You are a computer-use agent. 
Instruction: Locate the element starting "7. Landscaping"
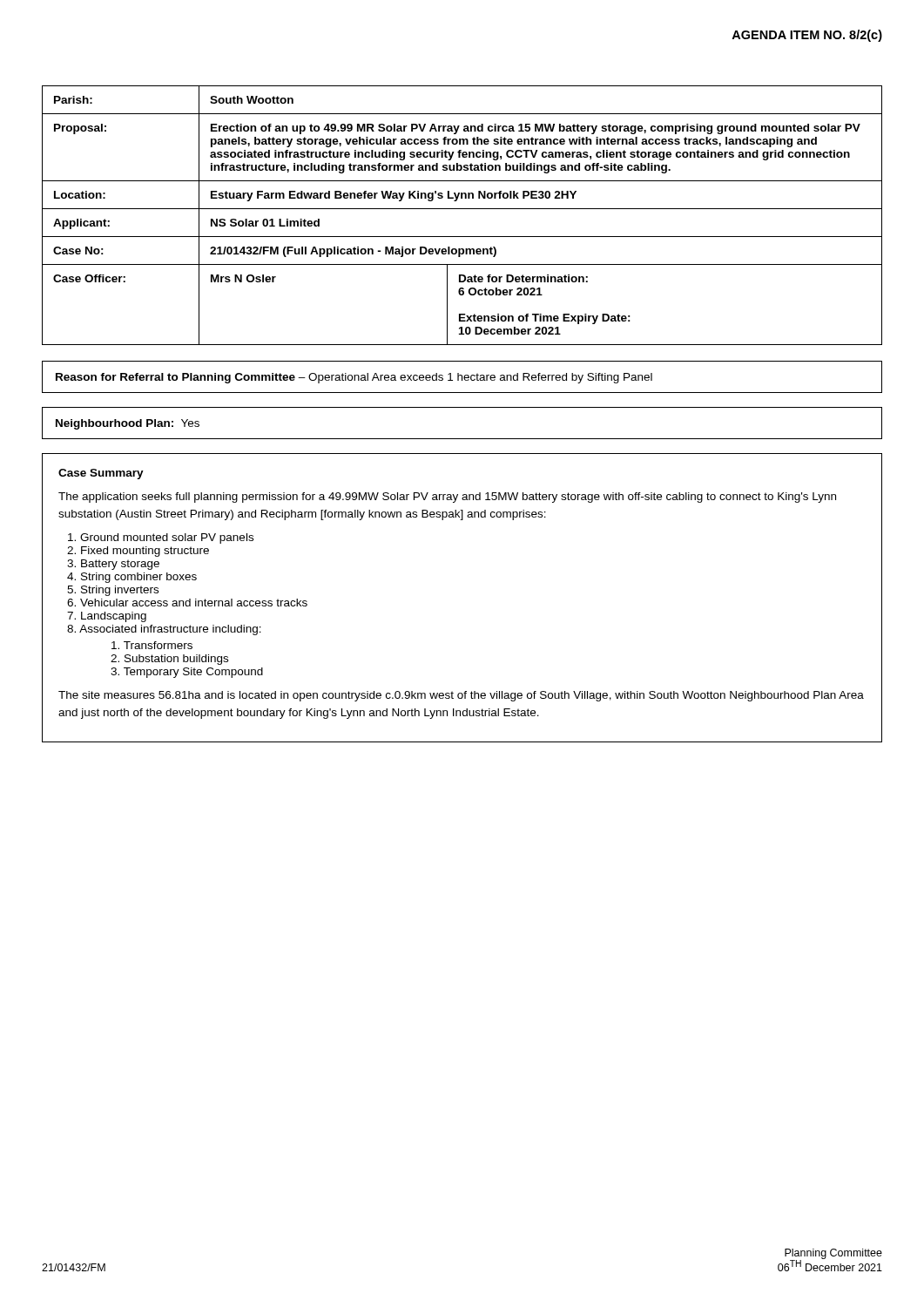107,616
